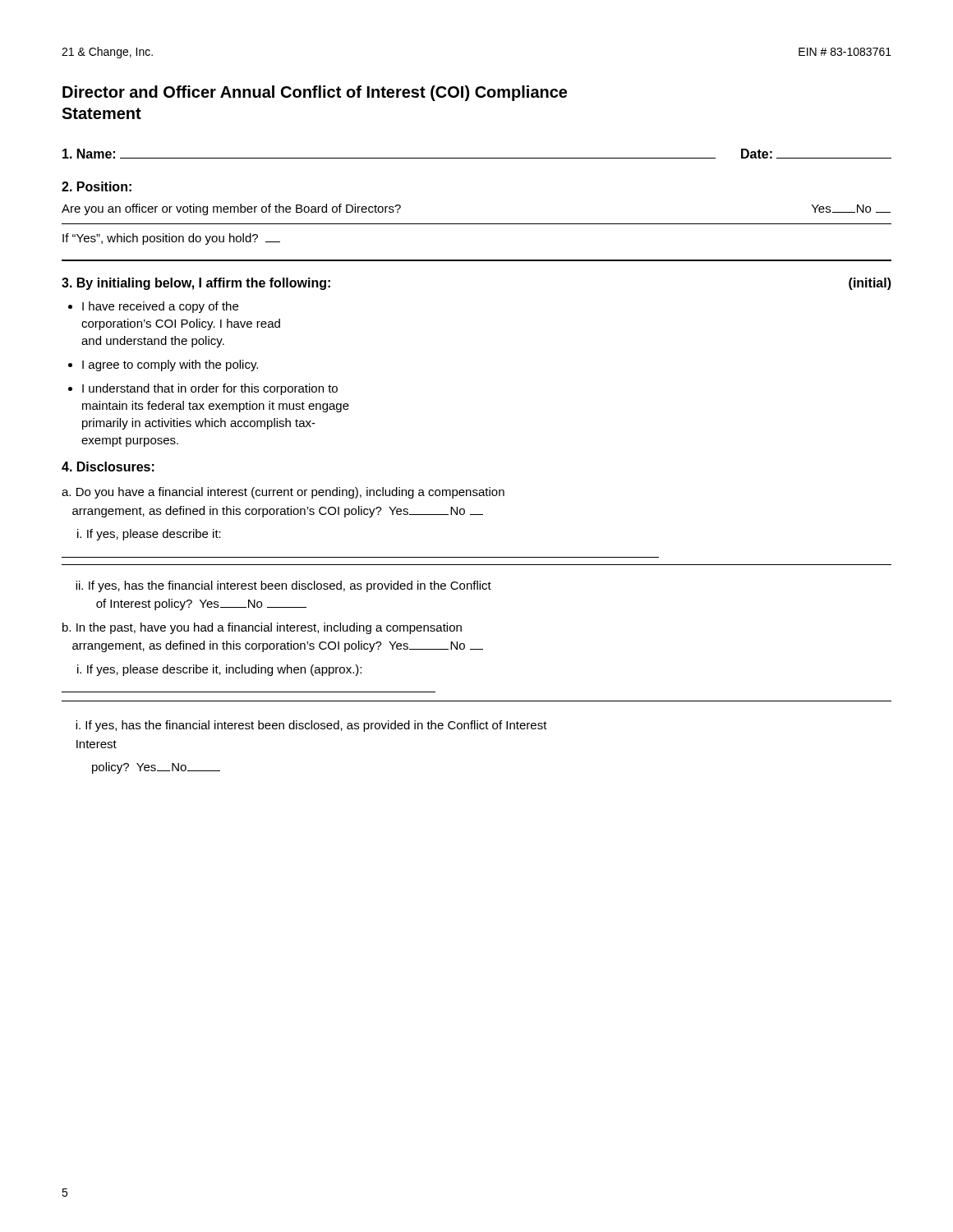Screen dimensions: 1232x953
Task: Find the text starting "policy? YesNo"
Action: (x=156, y=767)
